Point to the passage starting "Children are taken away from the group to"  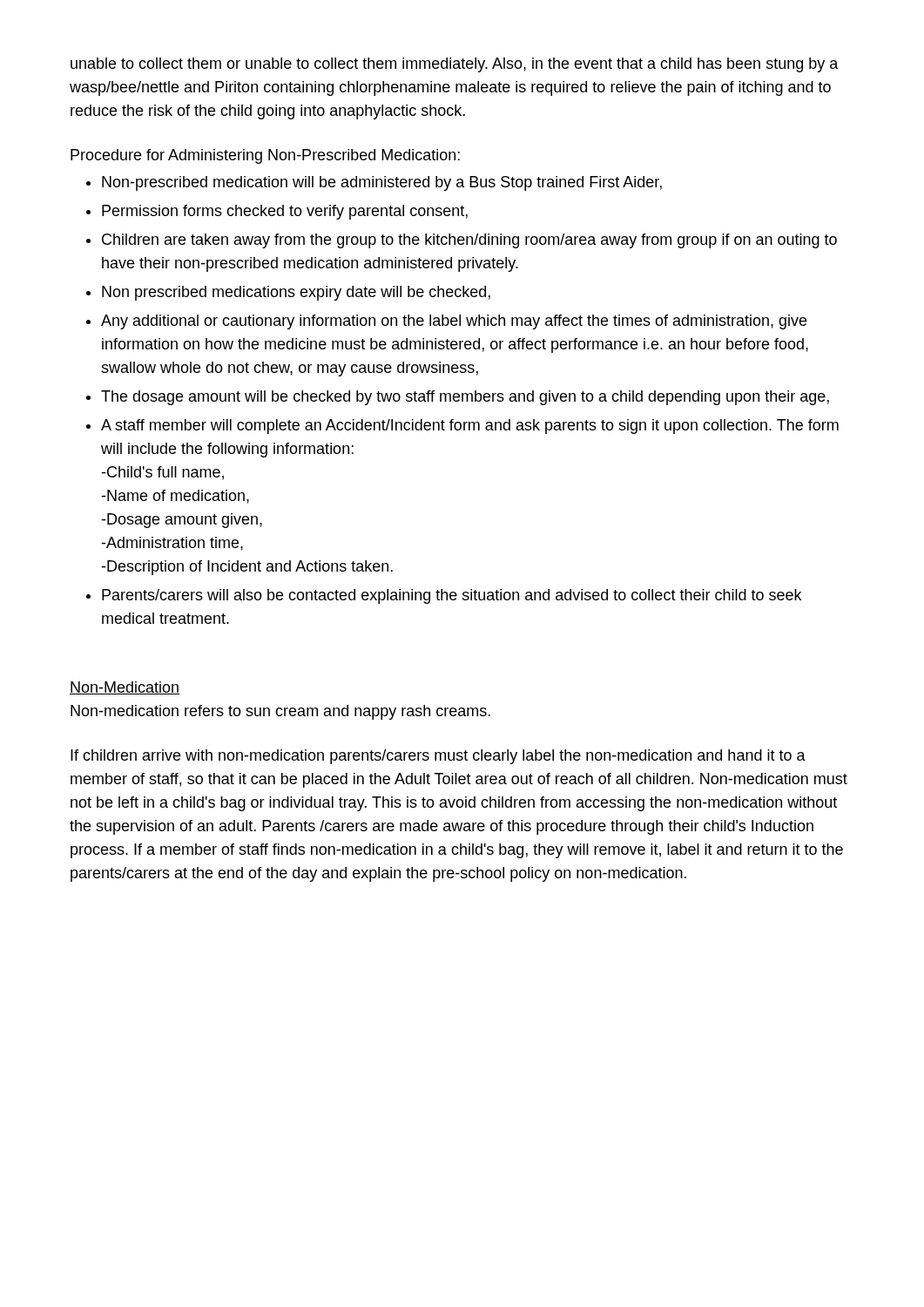coord(478,252)
